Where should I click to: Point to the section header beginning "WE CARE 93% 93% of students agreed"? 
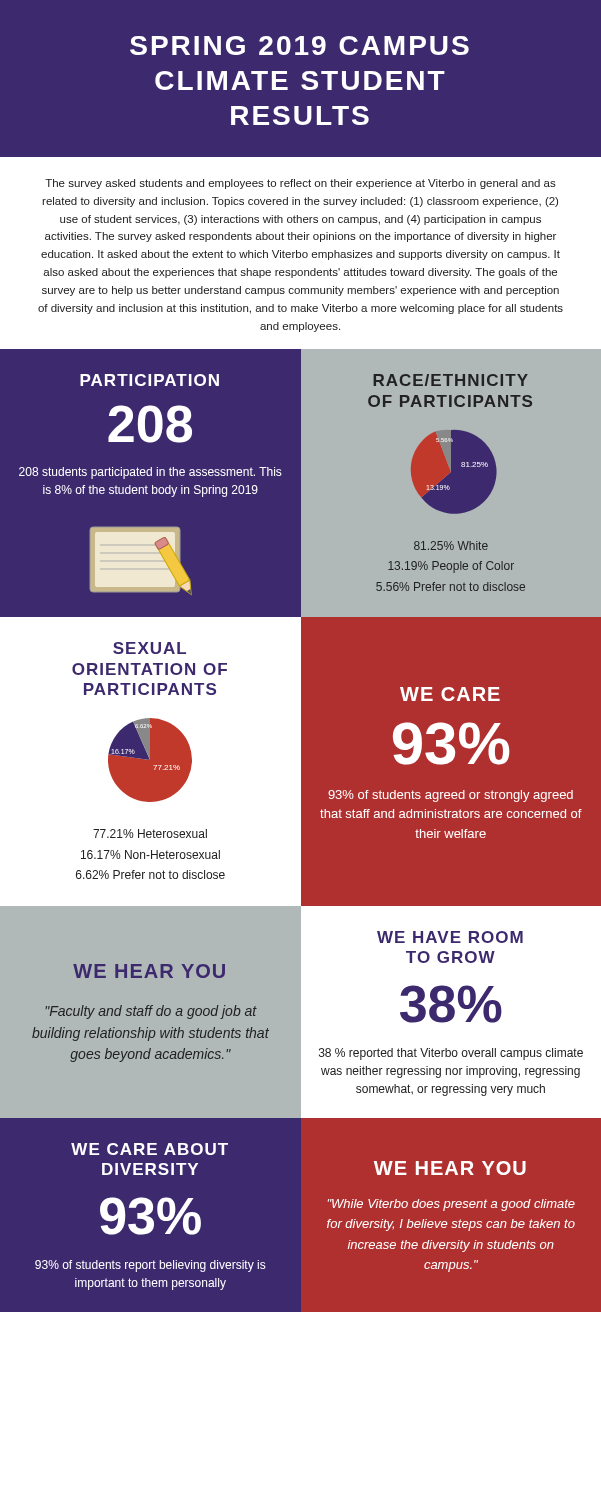click(451, 762)
